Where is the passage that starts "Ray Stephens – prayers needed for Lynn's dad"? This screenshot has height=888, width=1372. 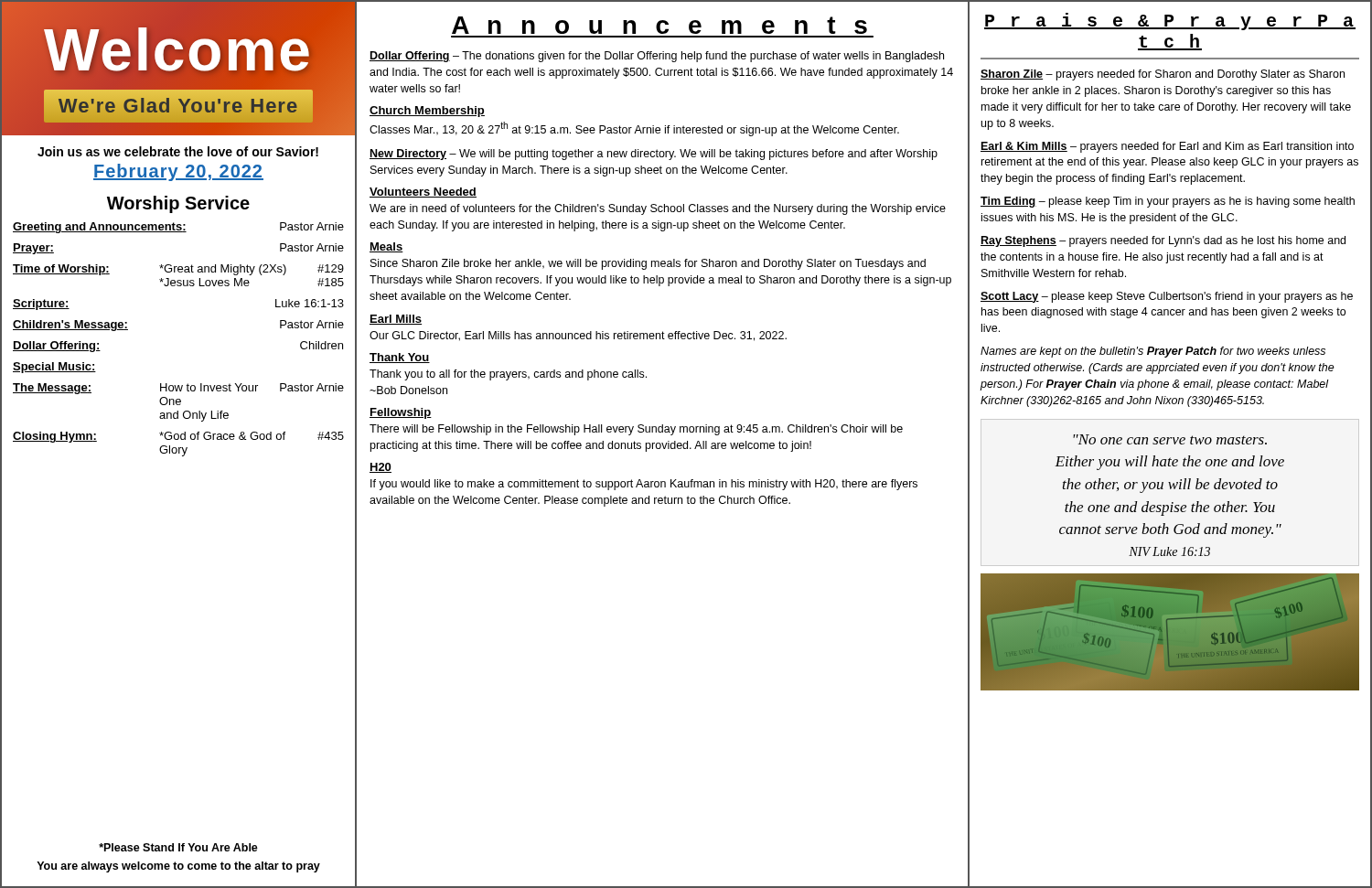[1164, 257]
